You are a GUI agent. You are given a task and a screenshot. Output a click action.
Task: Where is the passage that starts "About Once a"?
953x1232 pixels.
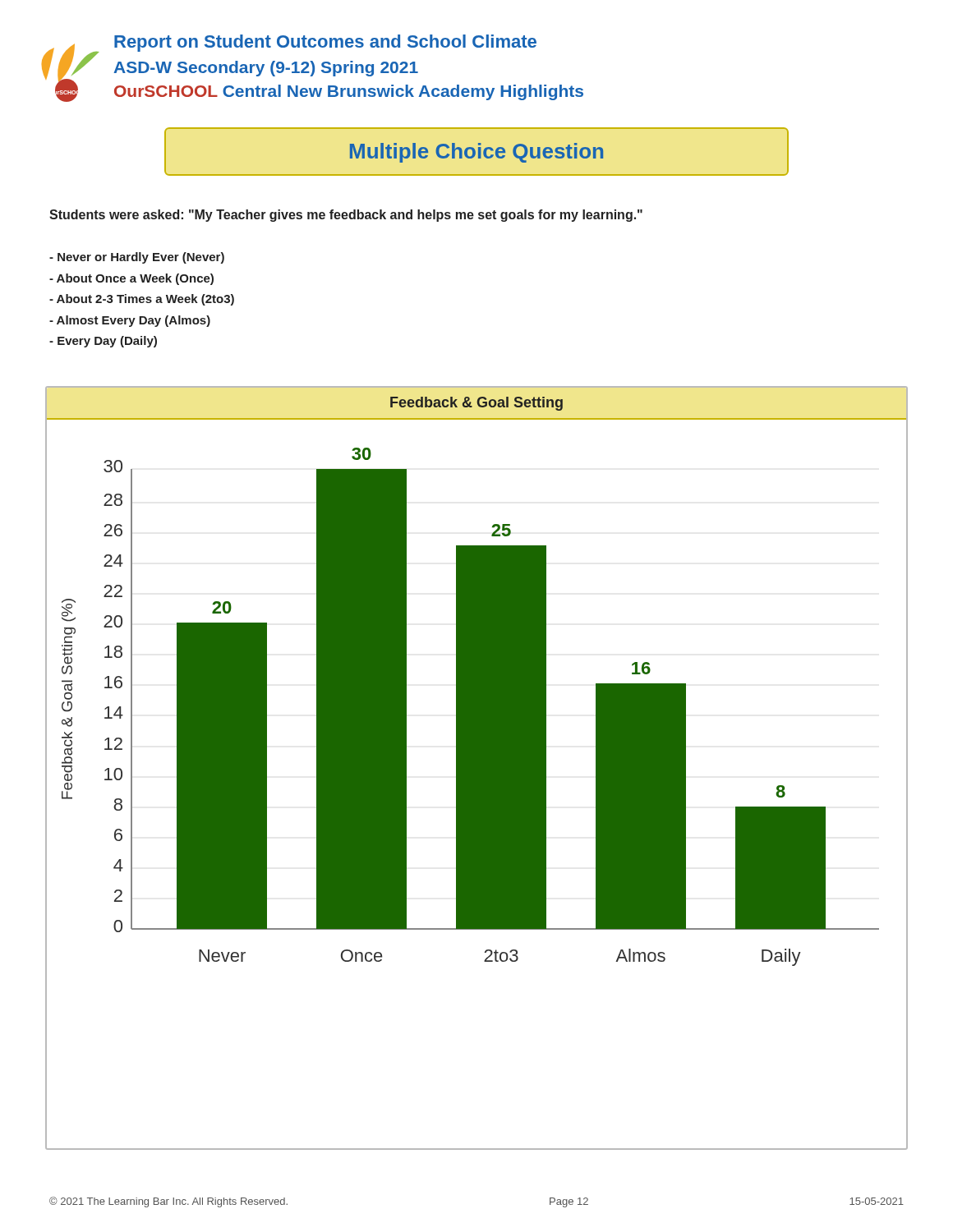(x=132, y=278)
